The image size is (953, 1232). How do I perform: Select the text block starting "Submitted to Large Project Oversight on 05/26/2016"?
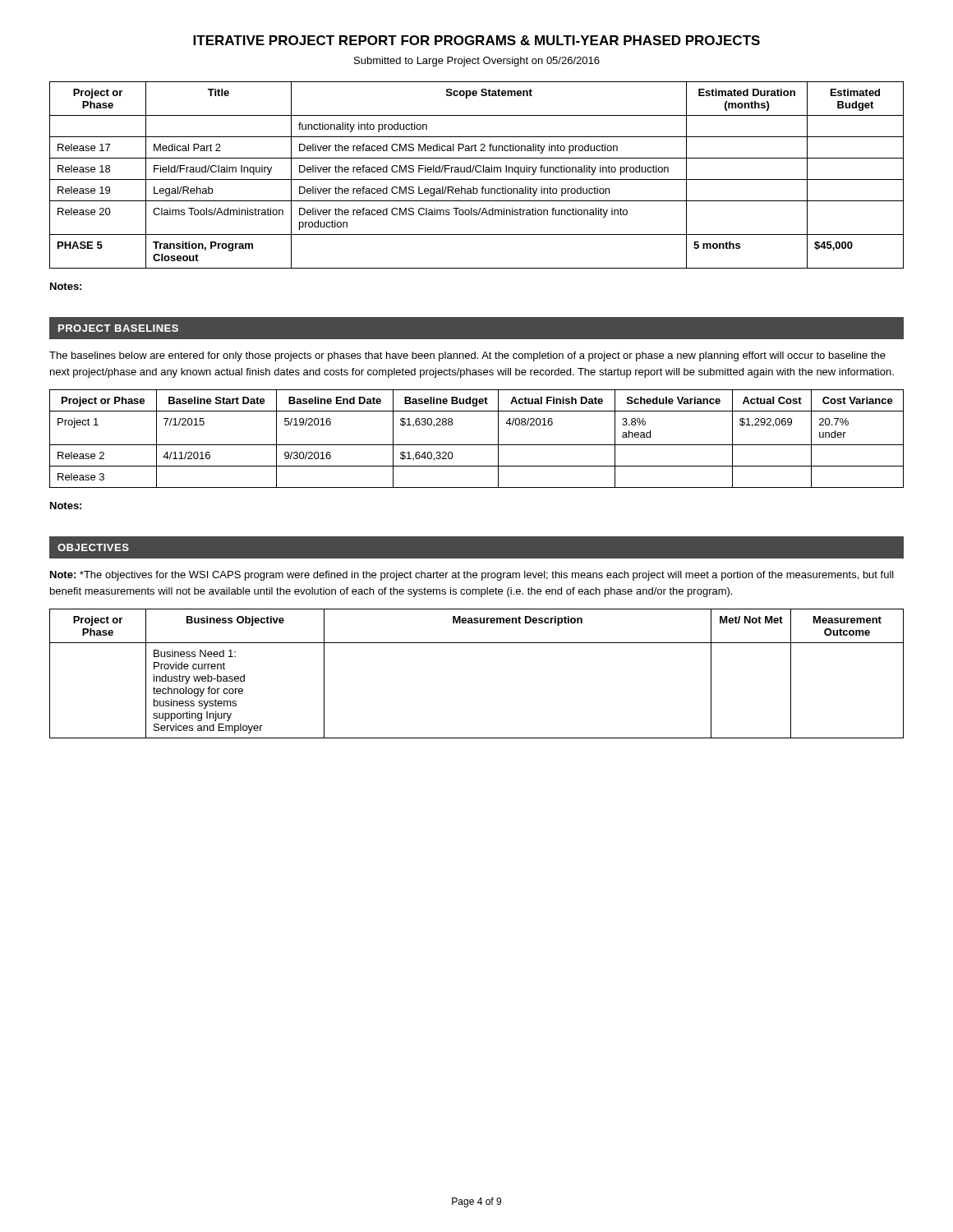click(x=476, y=60)
